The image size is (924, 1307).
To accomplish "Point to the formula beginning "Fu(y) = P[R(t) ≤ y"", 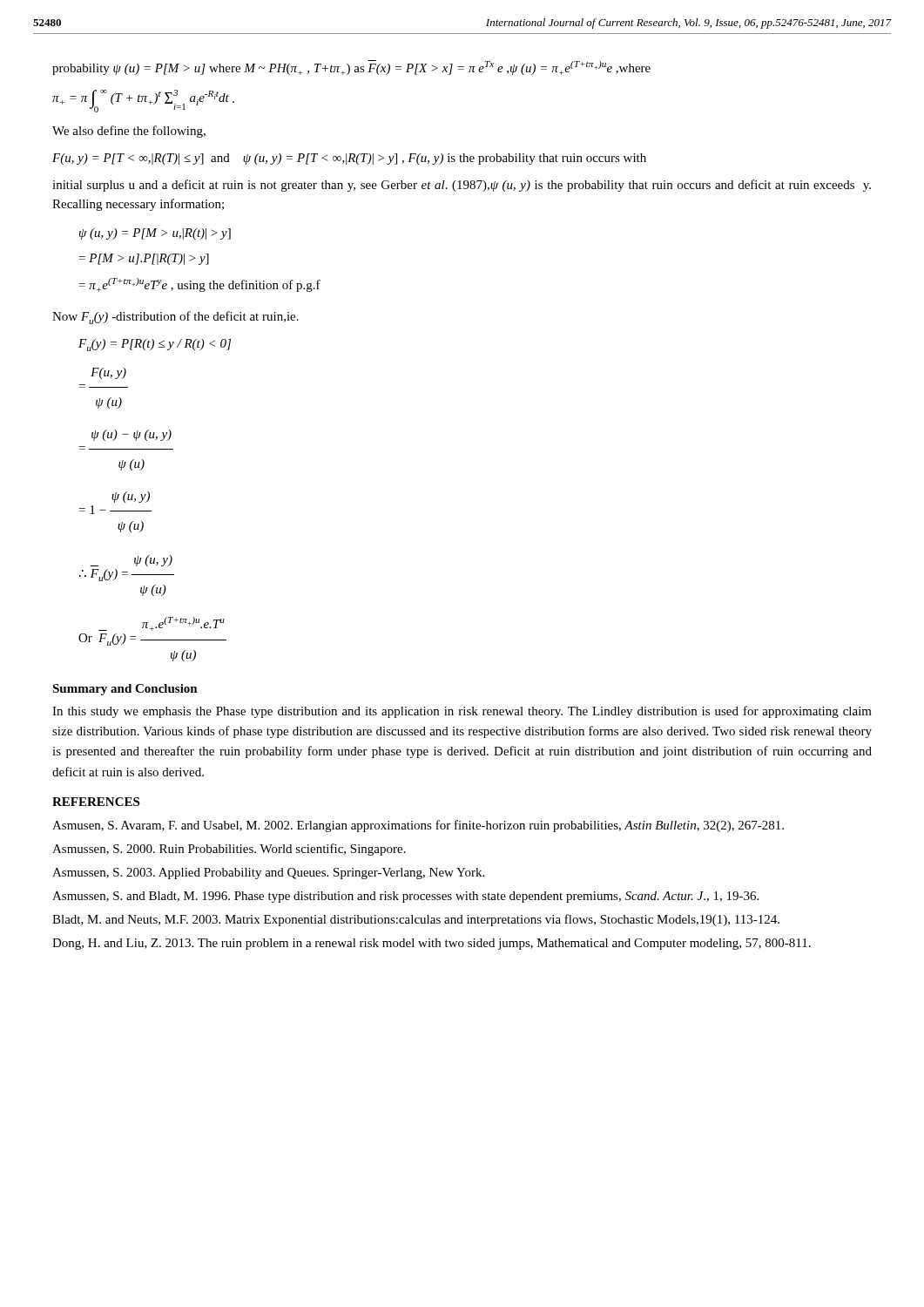I will 155,345.
